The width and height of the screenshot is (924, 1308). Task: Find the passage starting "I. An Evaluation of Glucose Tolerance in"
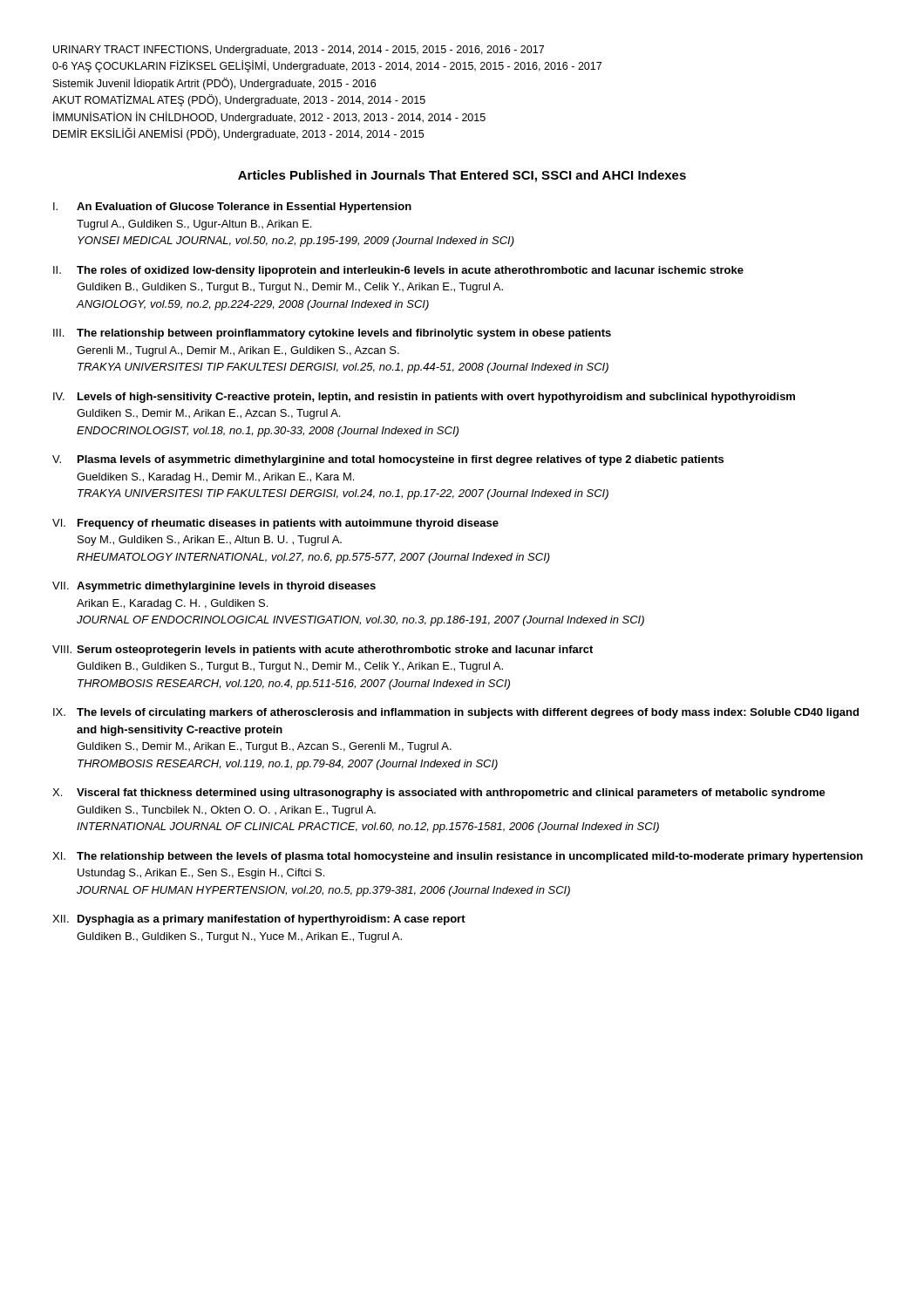pos(232,208)
